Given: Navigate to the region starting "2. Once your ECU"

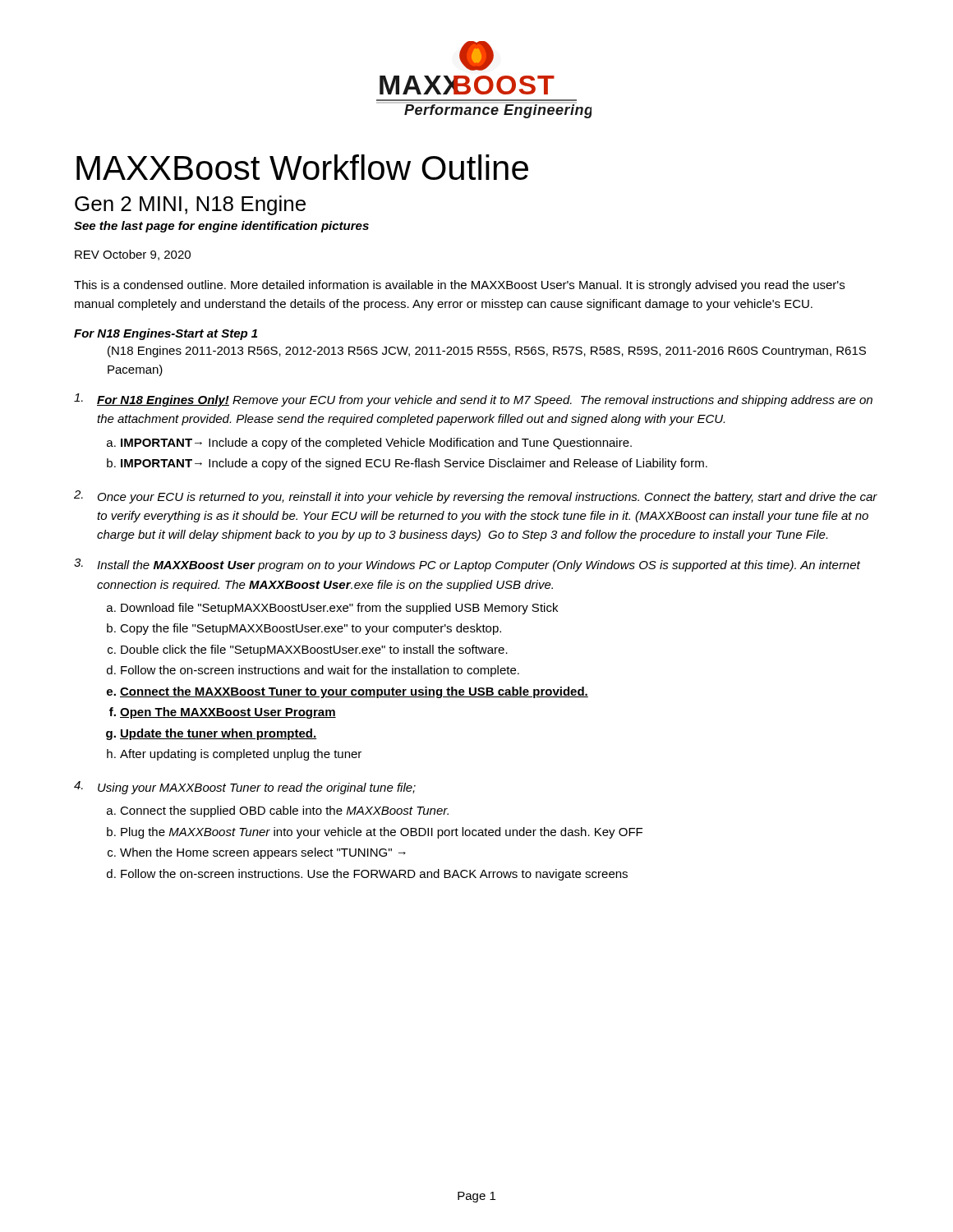Looking at the screenshot, I should point(476,515).
